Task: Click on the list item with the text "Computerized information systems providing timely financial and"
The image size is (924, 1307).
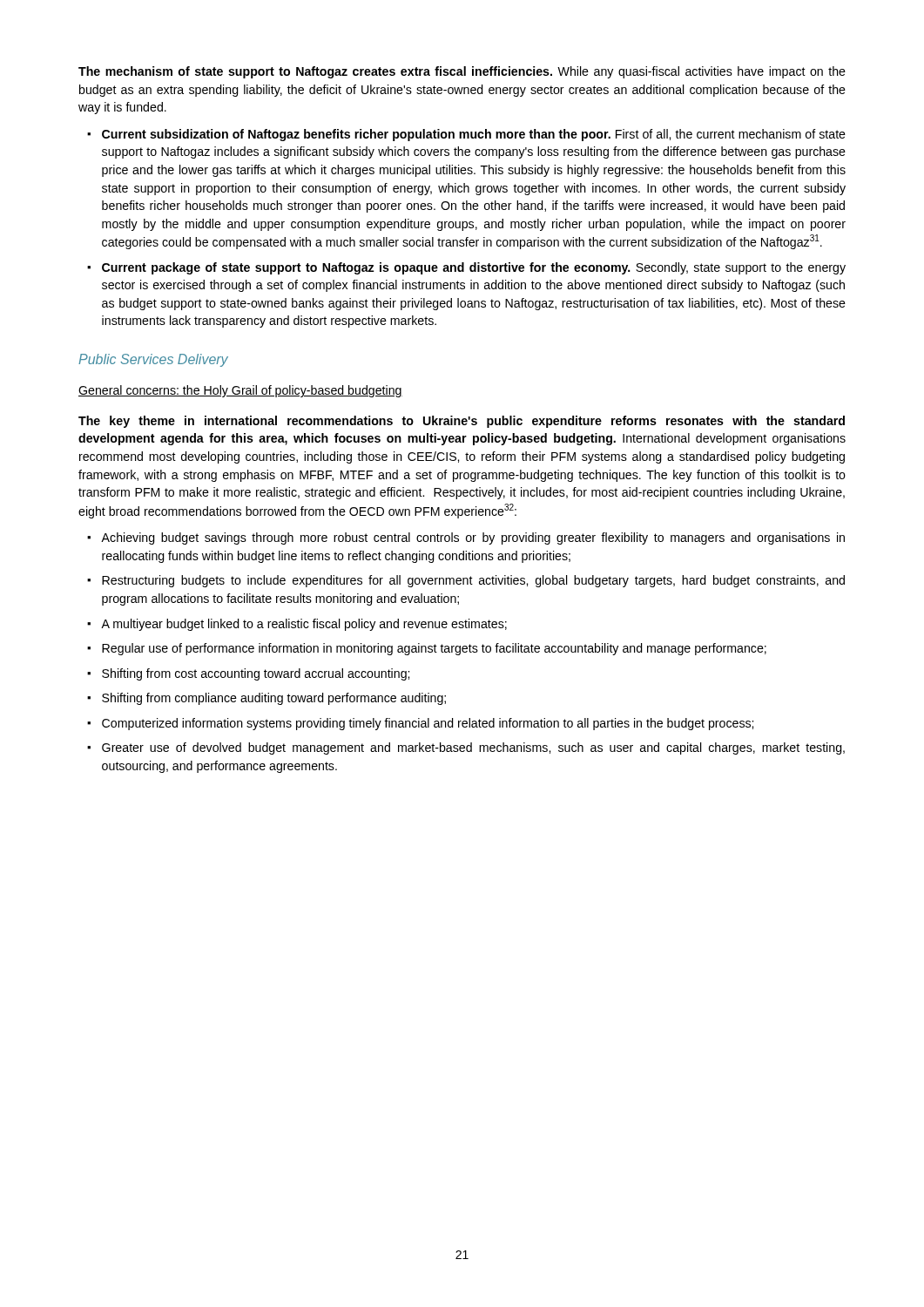Action: click(428, 723)
